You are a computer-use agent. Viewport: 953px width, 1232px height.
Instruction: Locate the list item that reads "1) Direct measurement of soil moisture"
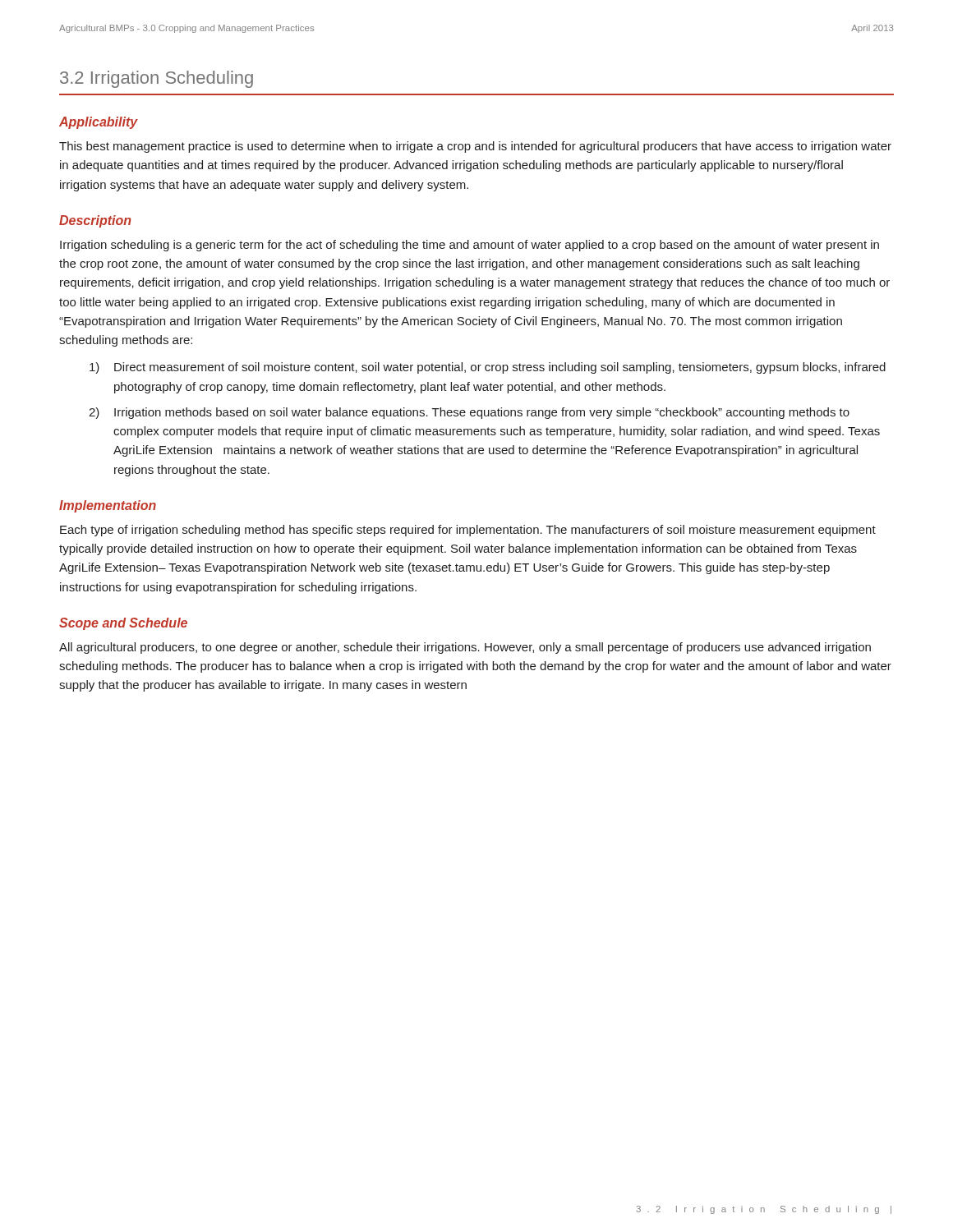click(491, 377)
